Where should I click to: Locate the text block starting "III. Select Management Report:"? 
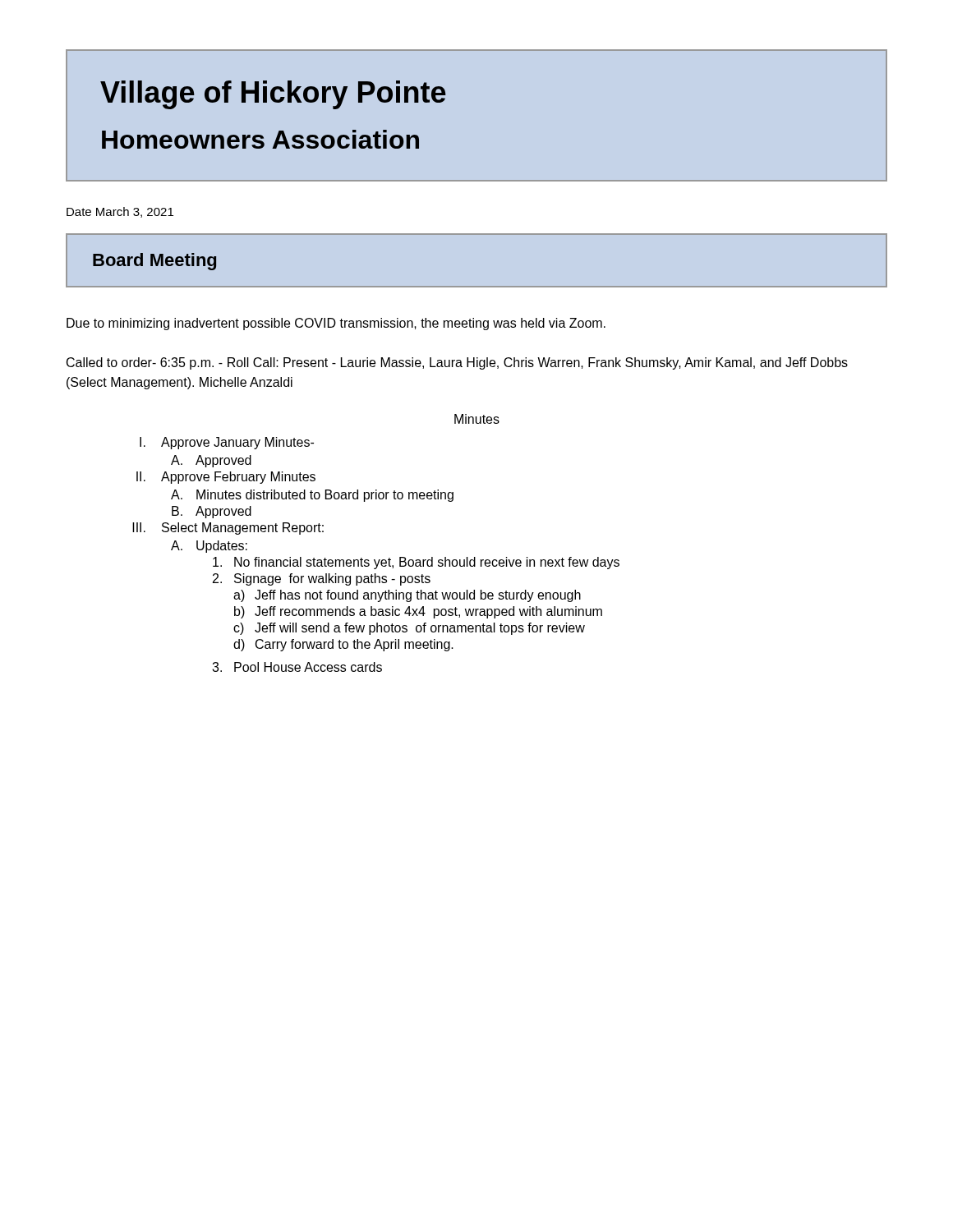pos(501,598)
